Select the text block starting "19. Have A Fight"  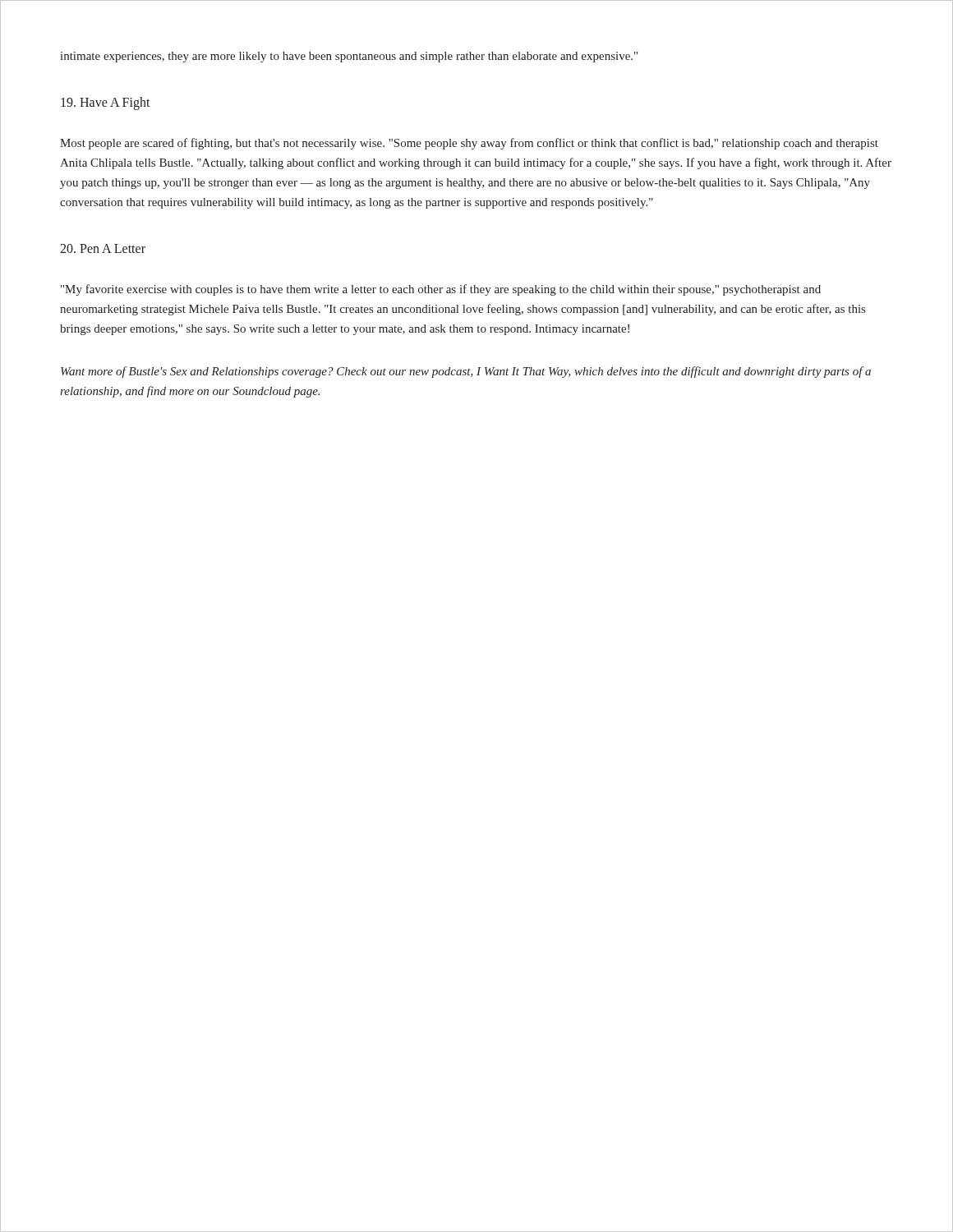(105, 102)
